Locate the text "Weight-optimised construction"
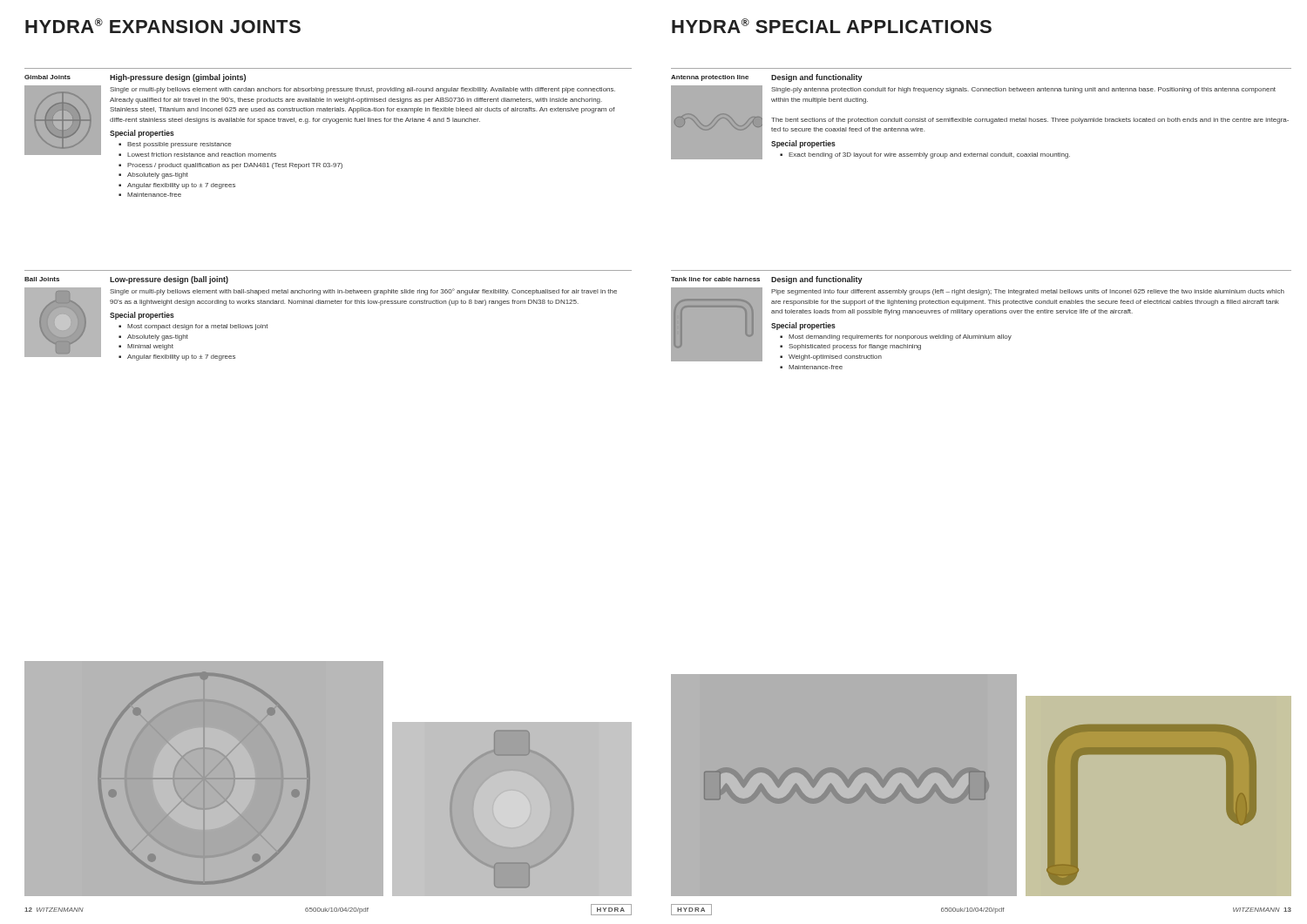 click(x=835, y=357)
